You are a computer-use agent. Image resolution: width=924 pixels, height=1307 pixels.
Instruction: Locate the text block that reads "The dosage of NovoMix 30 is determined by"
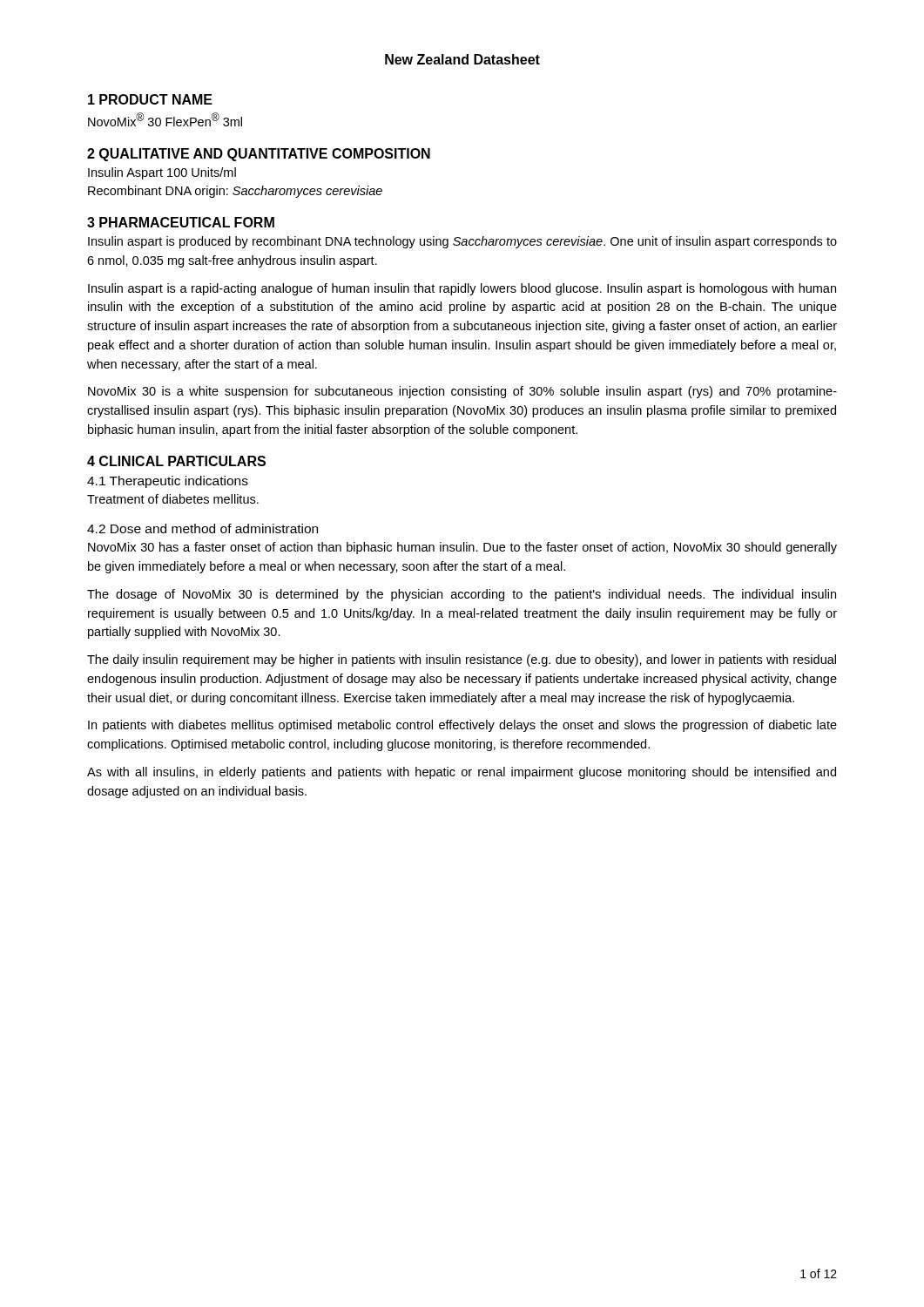click(462, 613)
